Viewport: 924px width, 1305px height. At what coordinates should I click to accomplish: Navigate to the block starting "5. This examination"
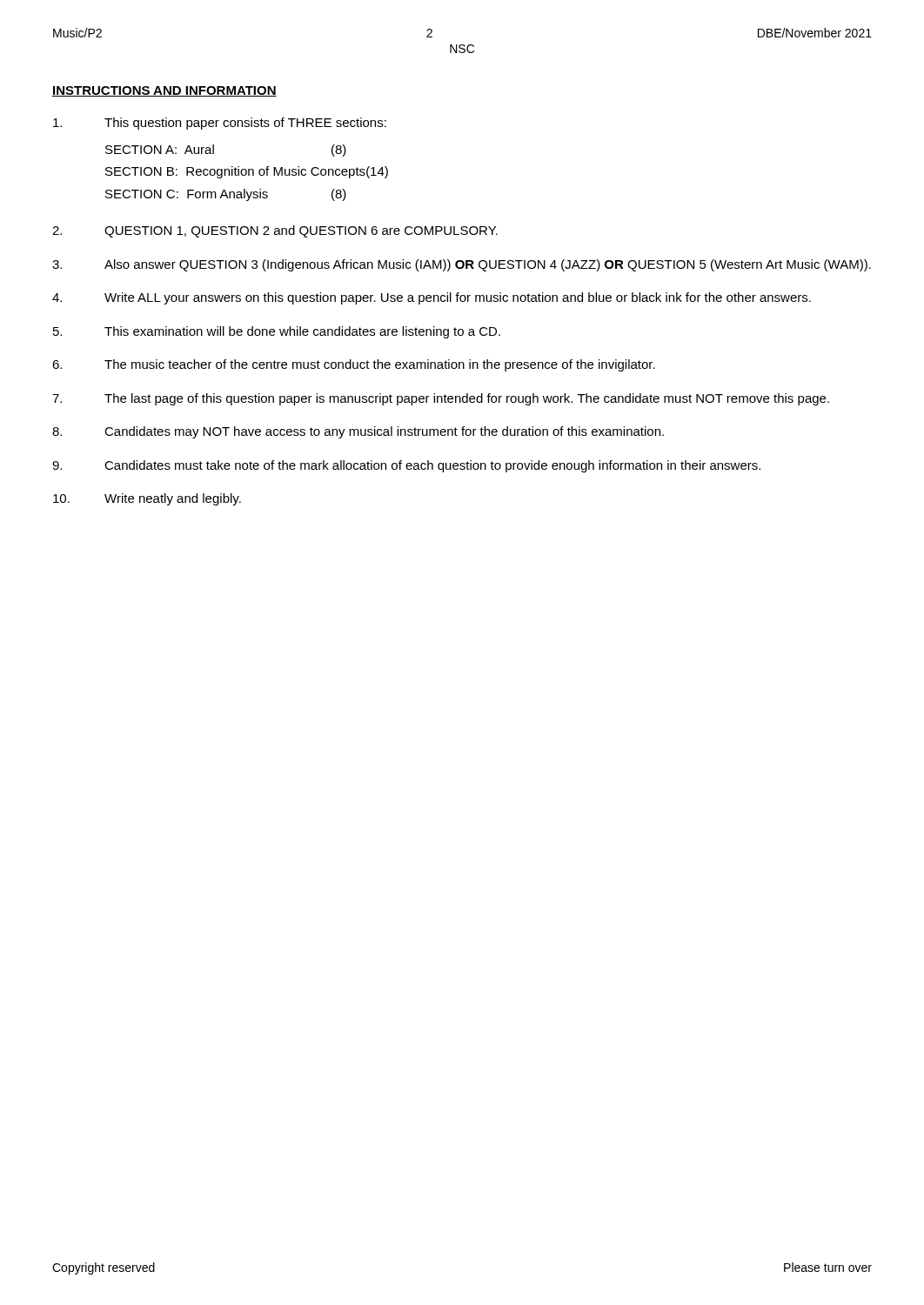click(462, 331)
